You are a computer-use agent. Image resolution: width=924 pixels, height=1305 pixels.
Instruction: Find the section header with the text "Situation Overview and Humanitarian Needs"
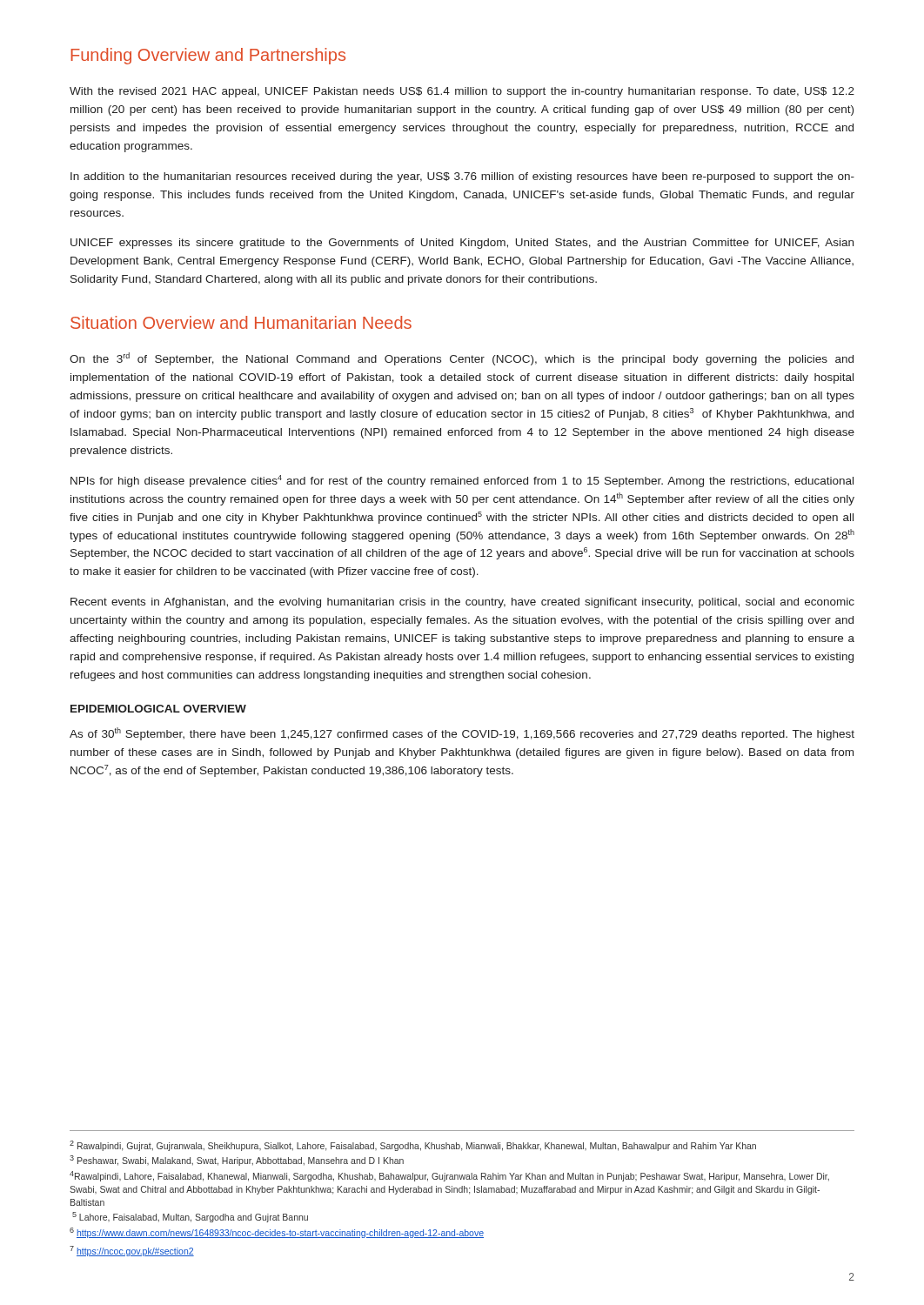[x=241, y=322]
